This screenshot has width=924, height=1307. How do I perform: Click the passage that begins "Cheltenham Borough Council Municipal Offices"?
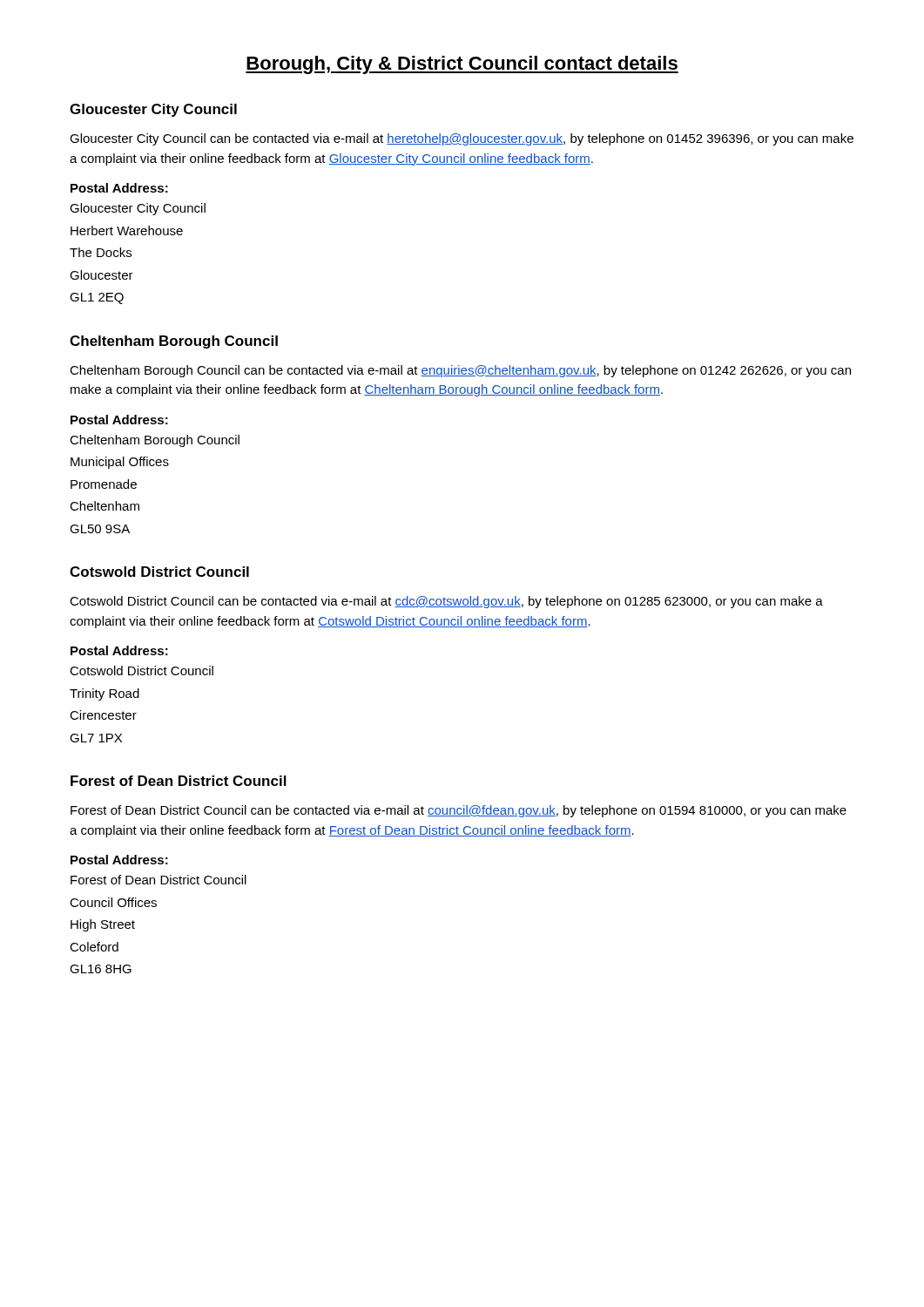point(155,441)
